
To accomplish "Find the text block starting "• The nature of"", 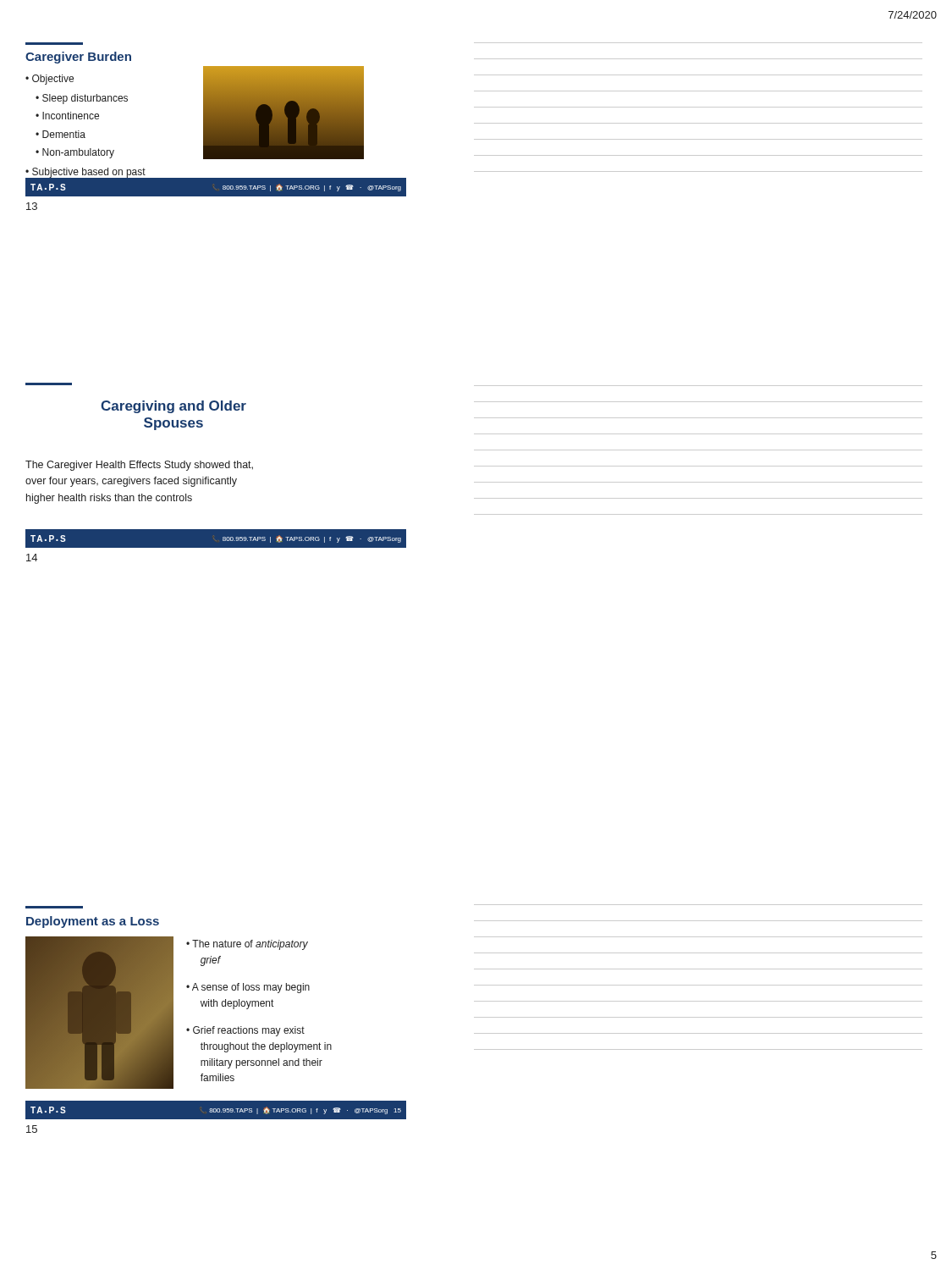I will (247, 952).
